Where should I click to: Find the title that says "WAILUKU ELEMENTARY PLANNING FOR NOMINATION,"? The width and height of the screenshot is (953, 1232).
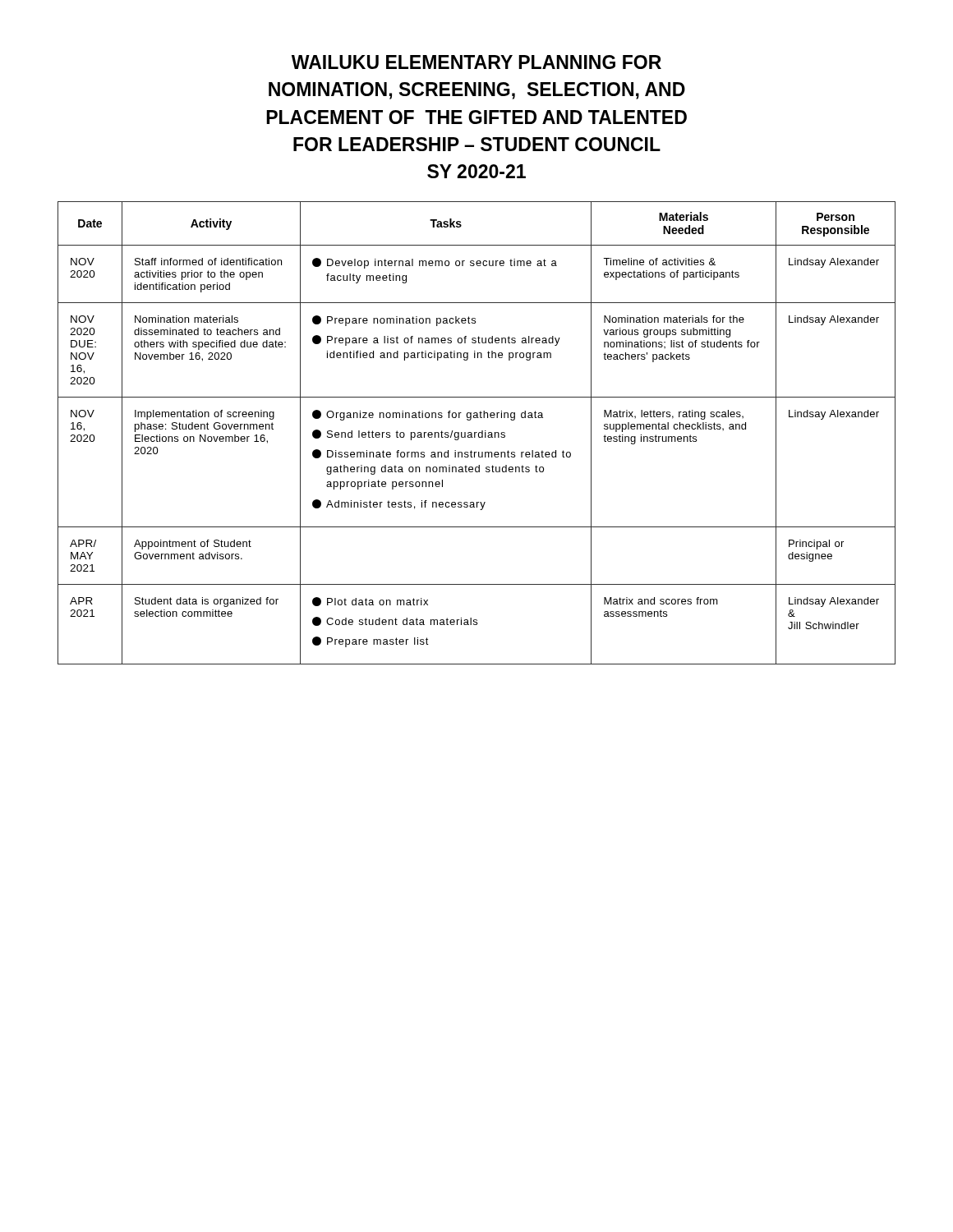[x=476, y=118]
